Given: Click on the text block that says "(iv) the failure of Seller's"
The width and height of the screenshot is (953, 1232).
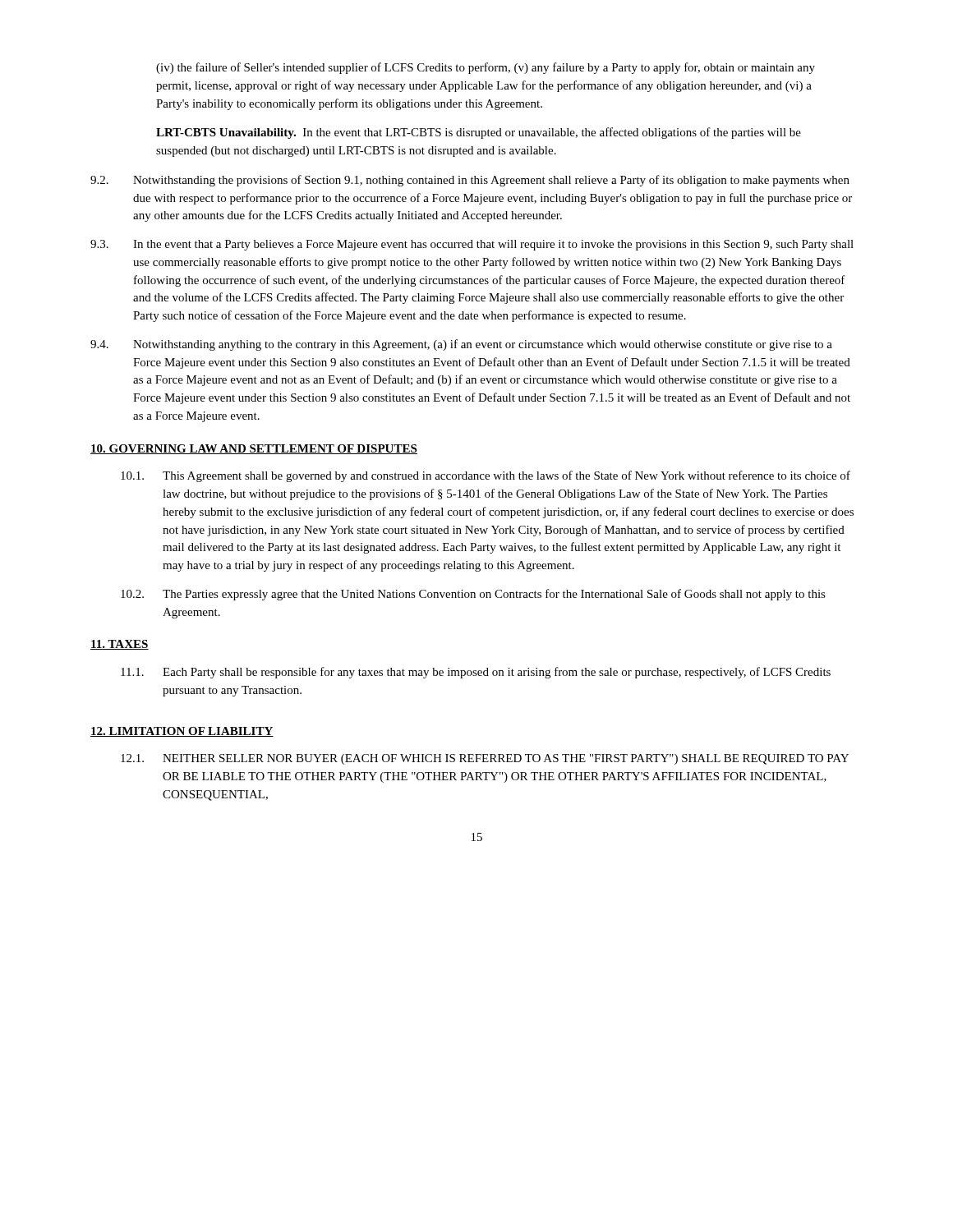Looking at the screenshot, I should [493, 86].
